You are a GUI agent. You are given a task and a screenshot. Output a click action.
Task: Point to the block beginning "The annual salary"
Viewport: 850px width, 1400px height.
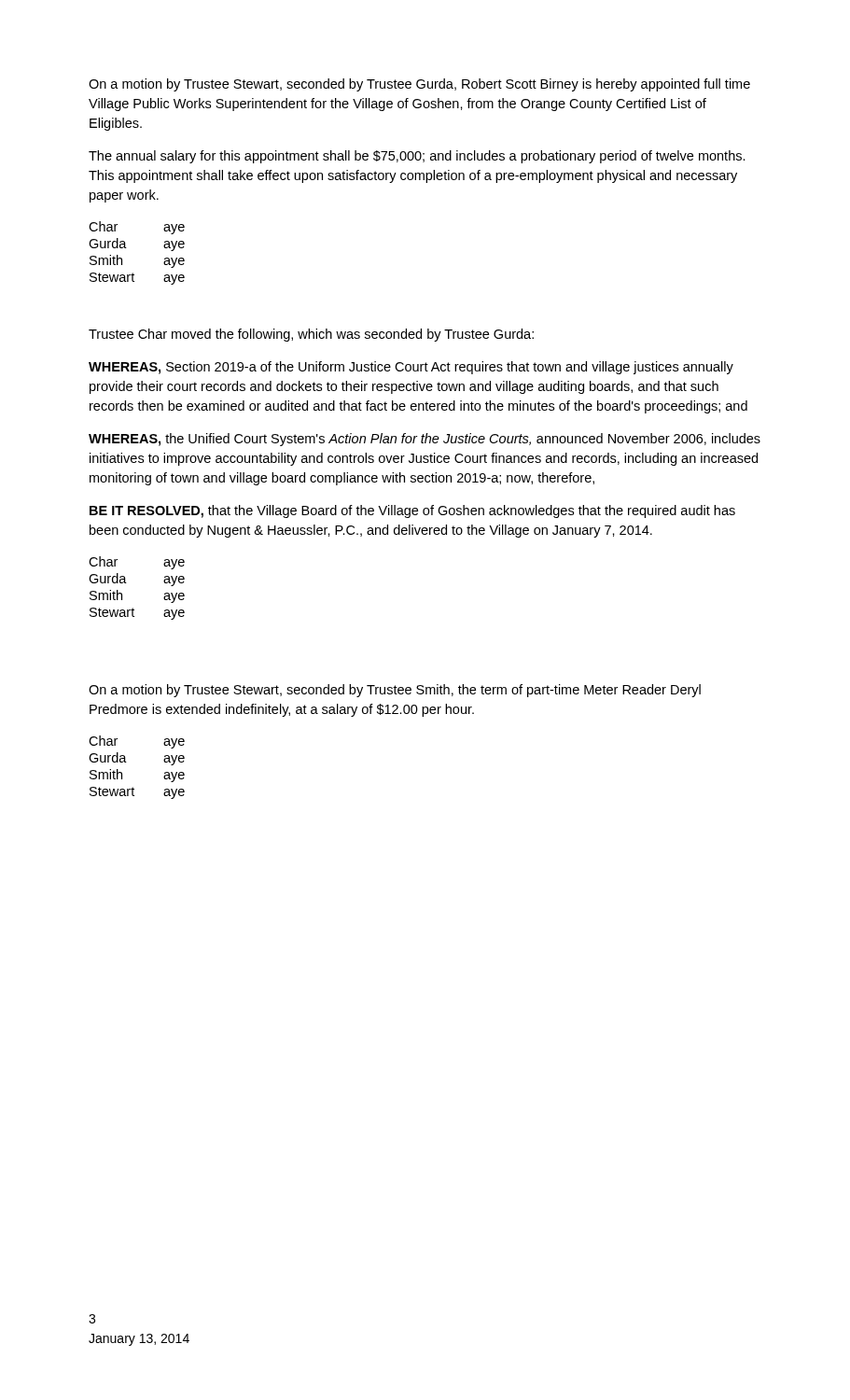[x=425, y=176]
